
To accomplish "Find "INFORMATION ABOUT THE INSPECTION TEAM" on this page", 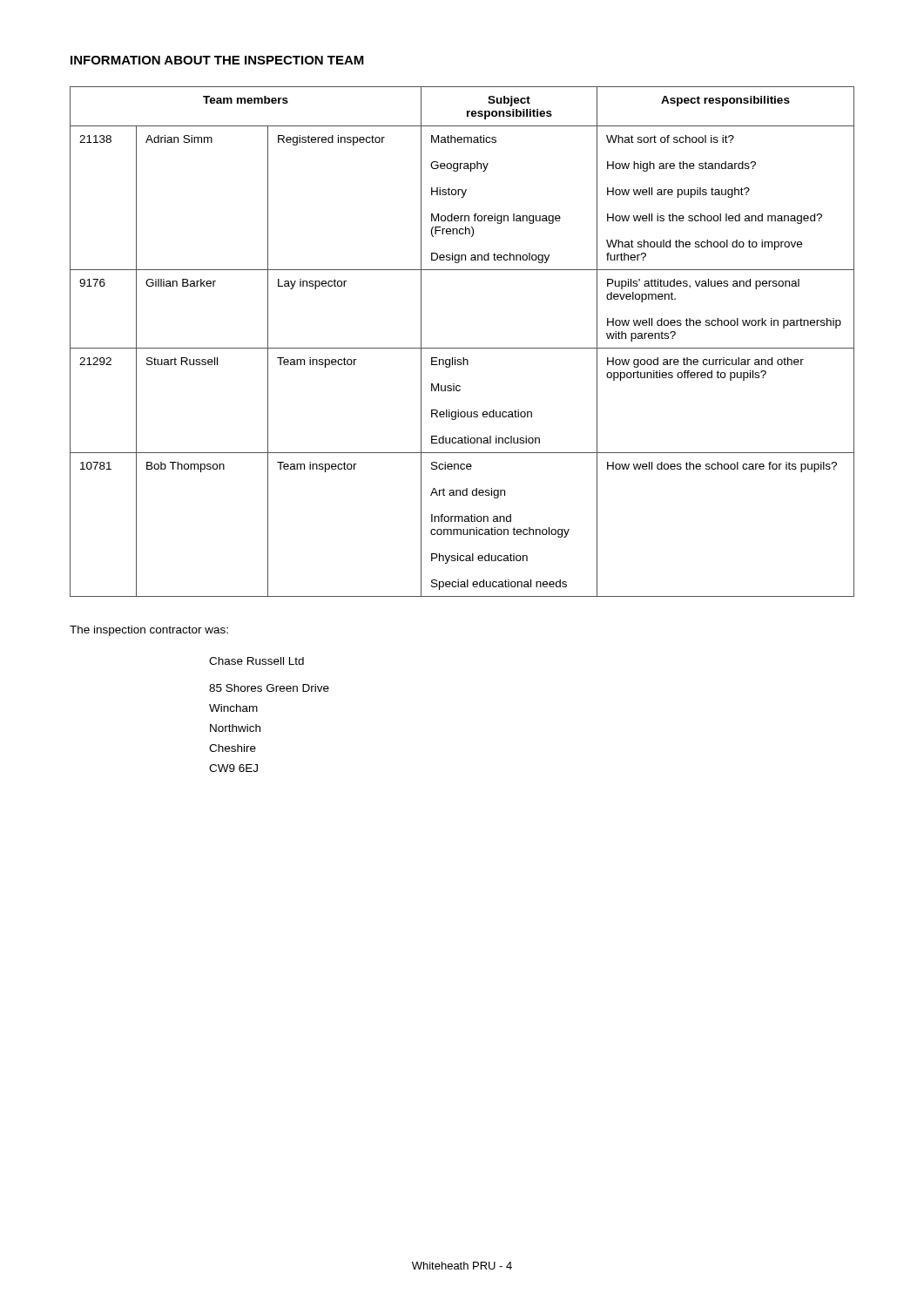I will 217,60.
